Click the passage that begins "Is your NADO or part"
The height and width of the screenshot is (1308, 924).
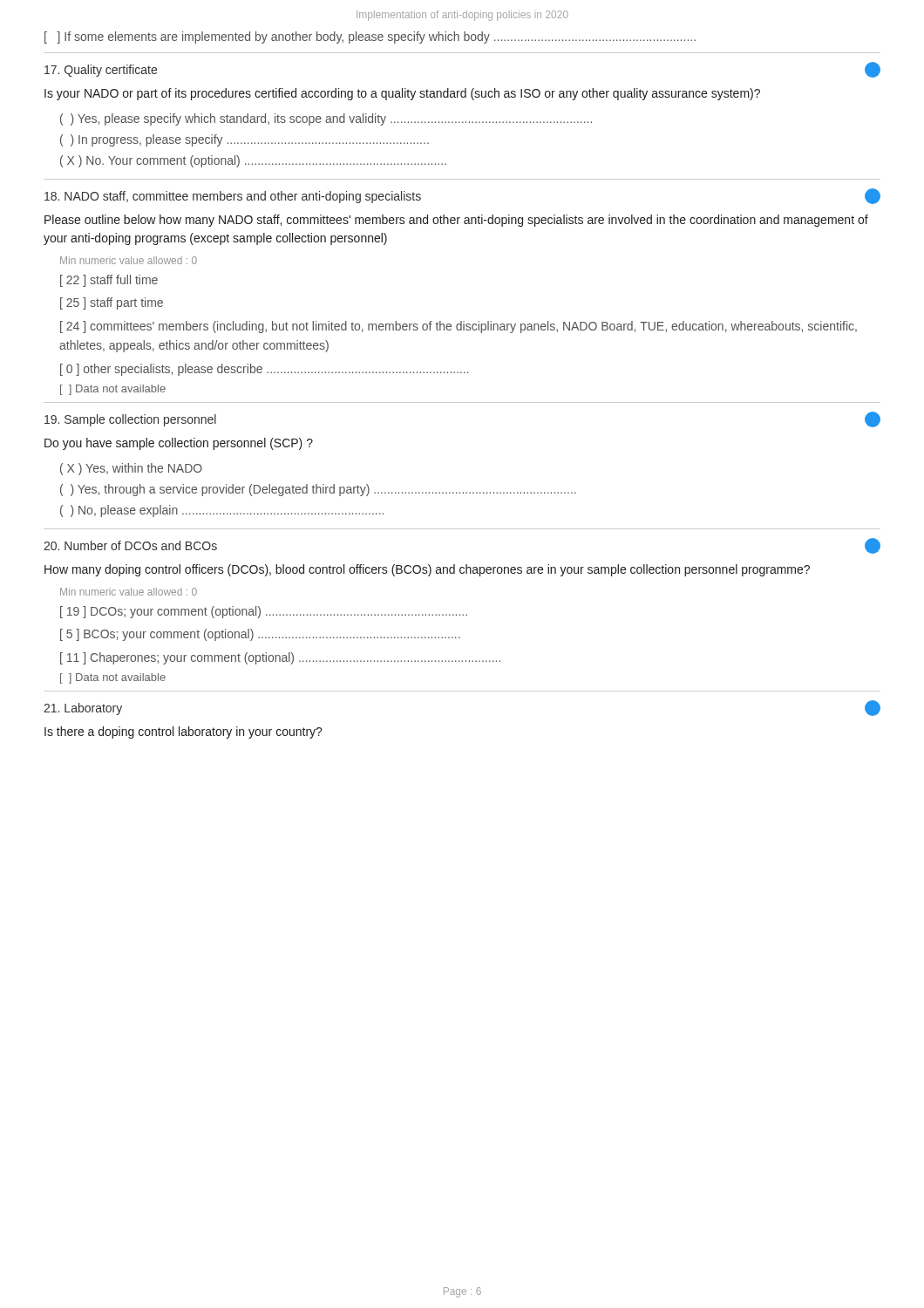point(402,93)
